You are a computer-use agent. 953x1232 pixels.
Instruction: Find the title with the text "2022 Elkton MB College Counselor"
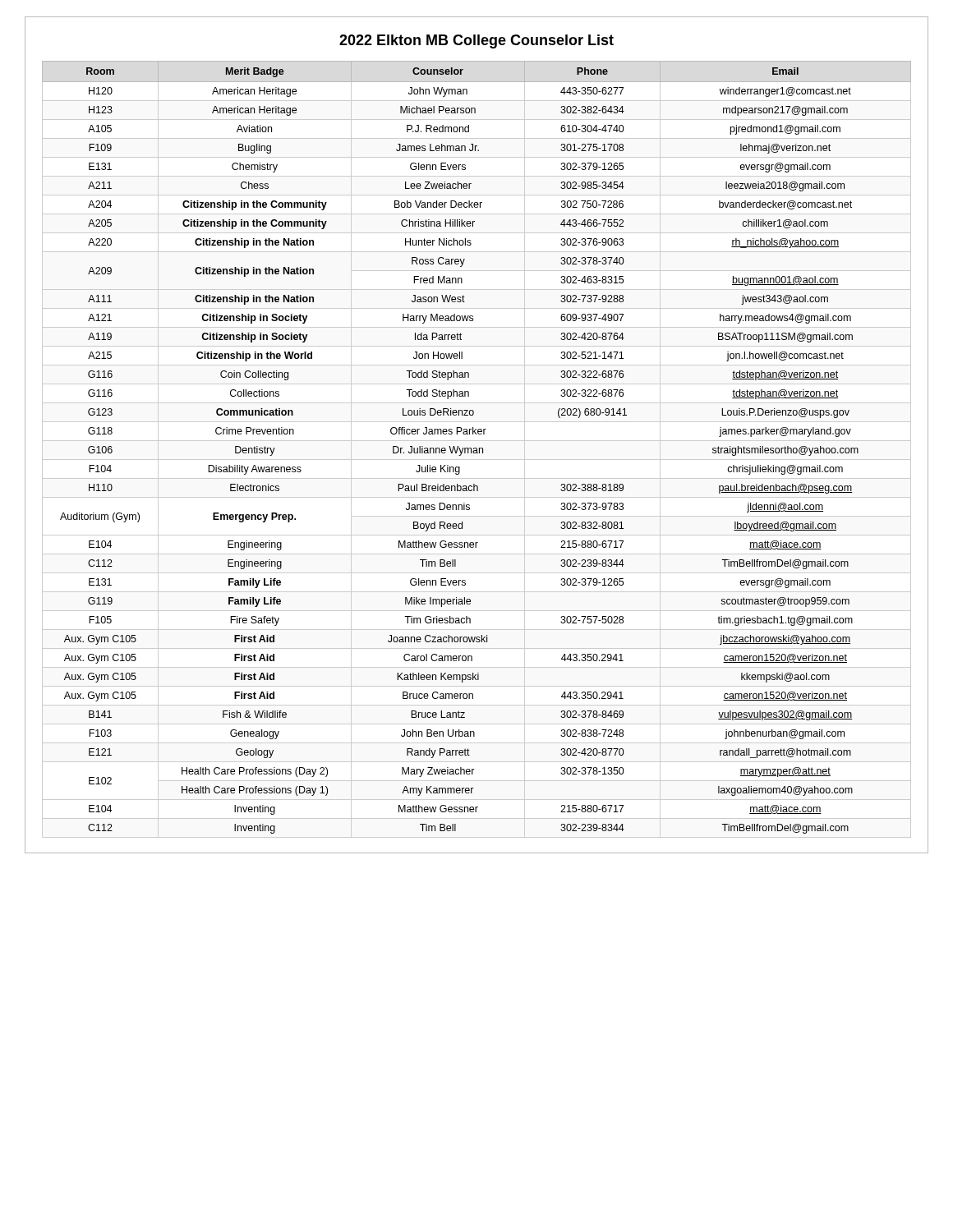476,40
